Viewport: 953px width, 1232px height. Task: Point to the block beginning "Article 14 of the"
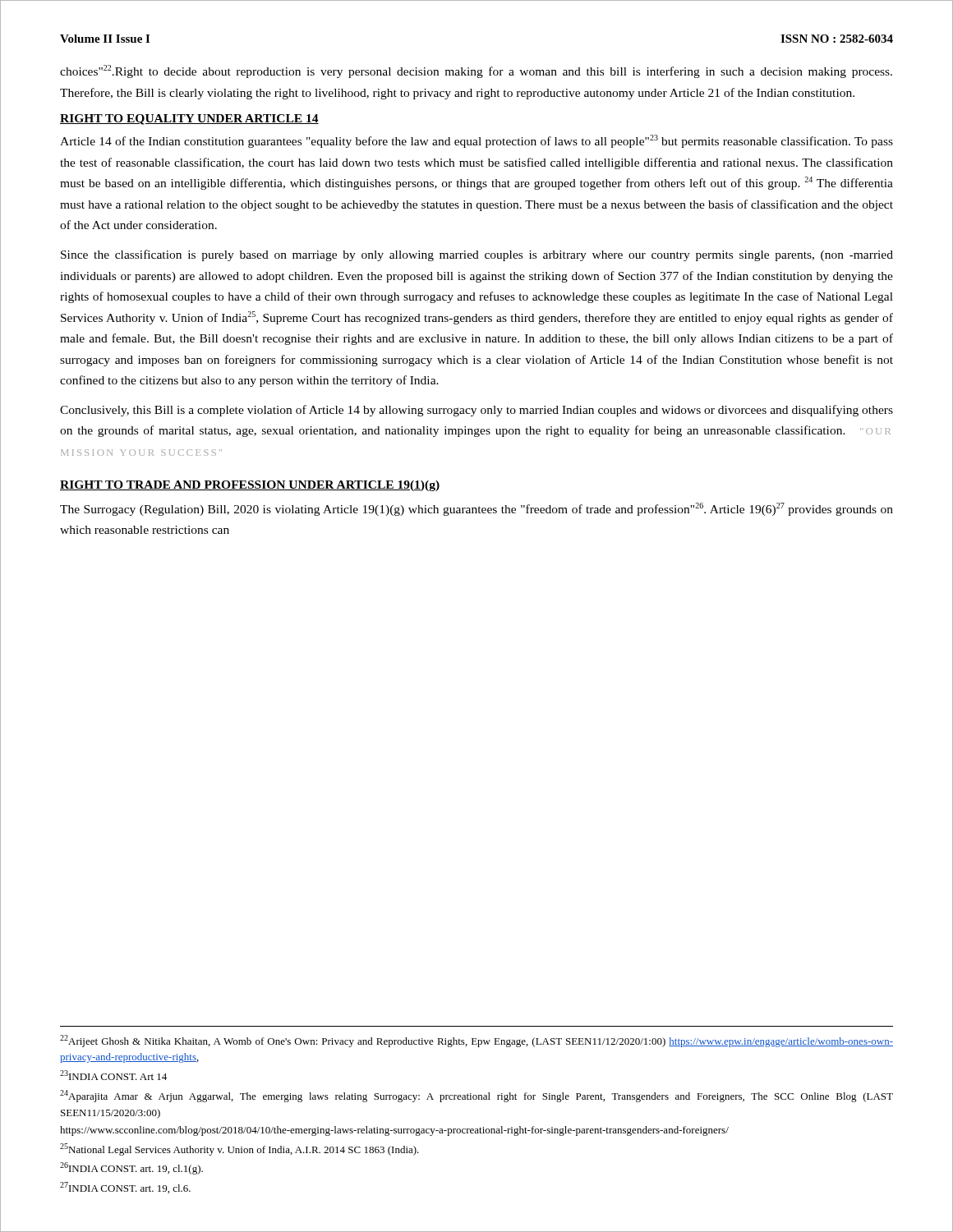pos(476,182)
